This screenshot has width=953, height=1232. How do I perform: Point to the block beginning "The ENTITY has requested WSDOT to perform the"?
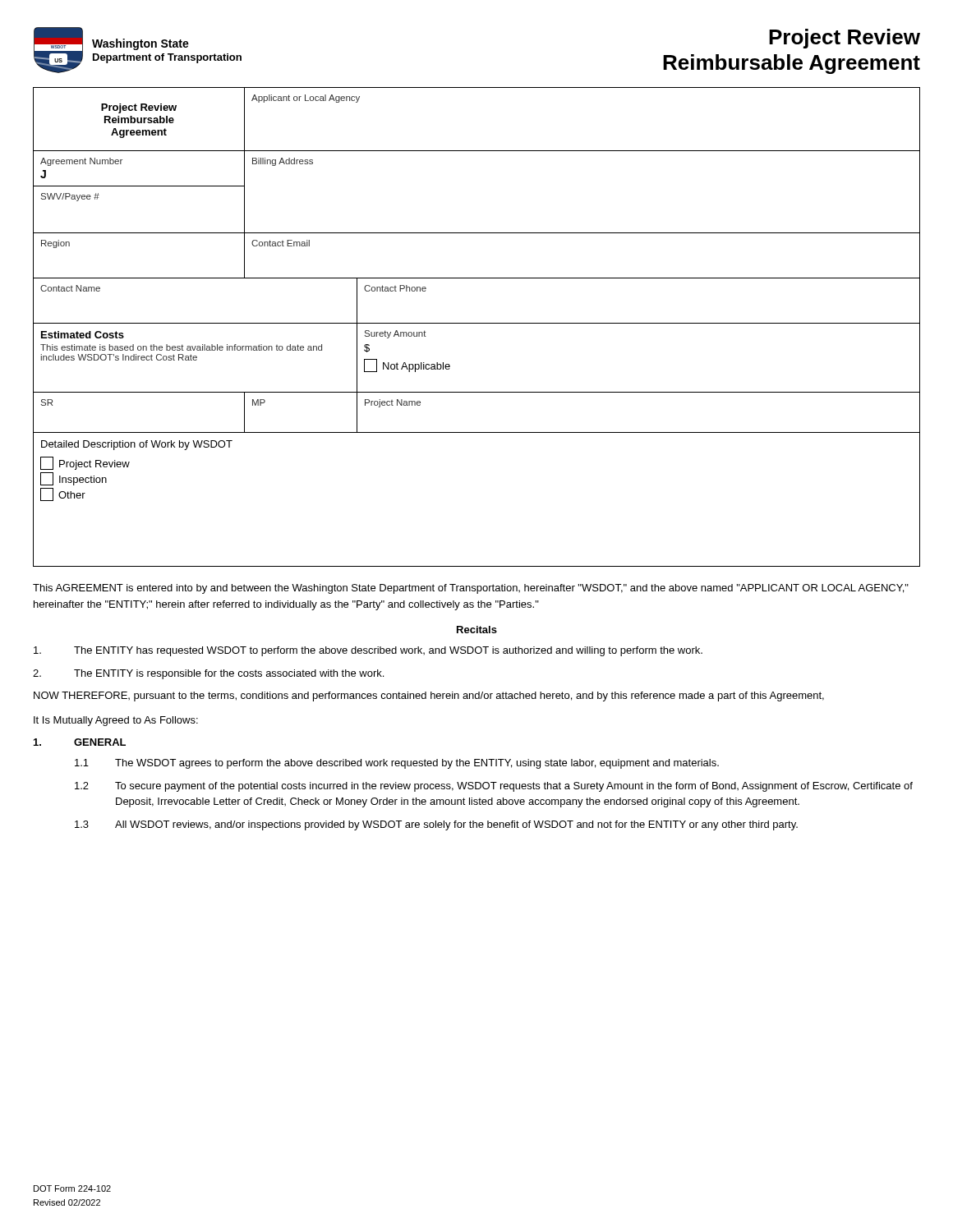476,651
